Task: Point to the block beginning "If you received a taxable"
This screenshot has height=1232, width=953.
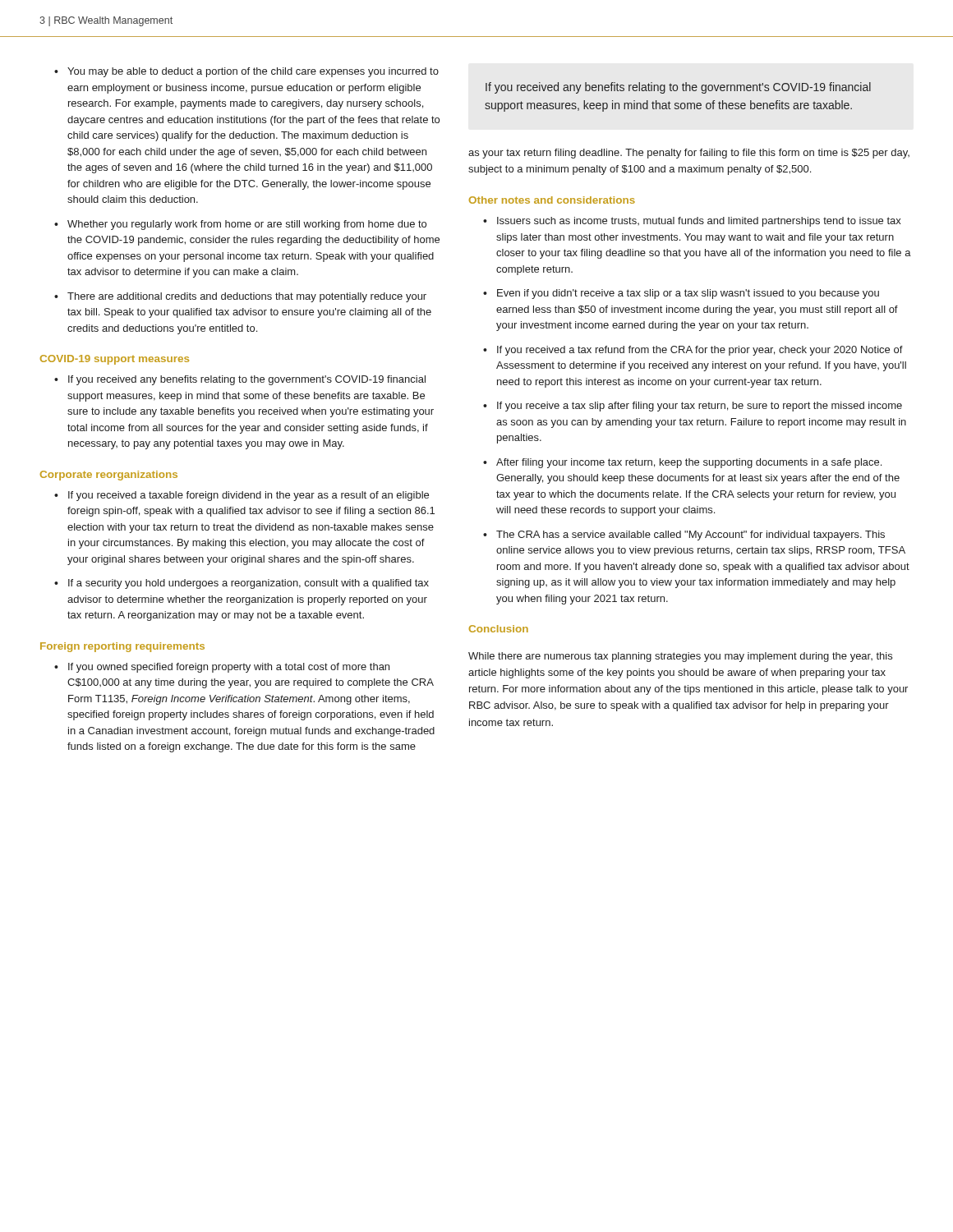Action: (x=248, y=527)
